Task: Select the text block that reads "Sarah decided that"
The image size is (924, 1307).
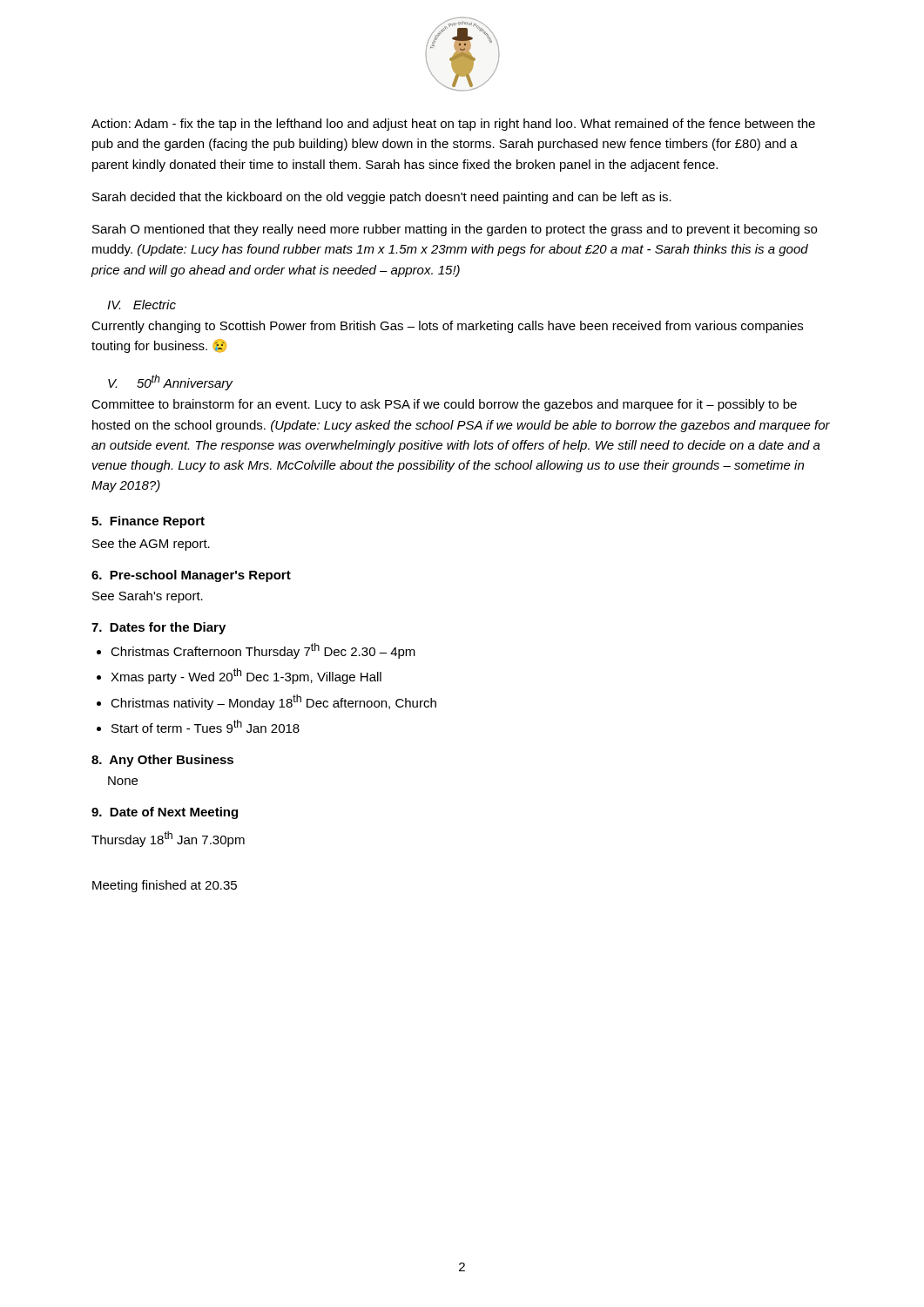Action: [x=382, y=196]
